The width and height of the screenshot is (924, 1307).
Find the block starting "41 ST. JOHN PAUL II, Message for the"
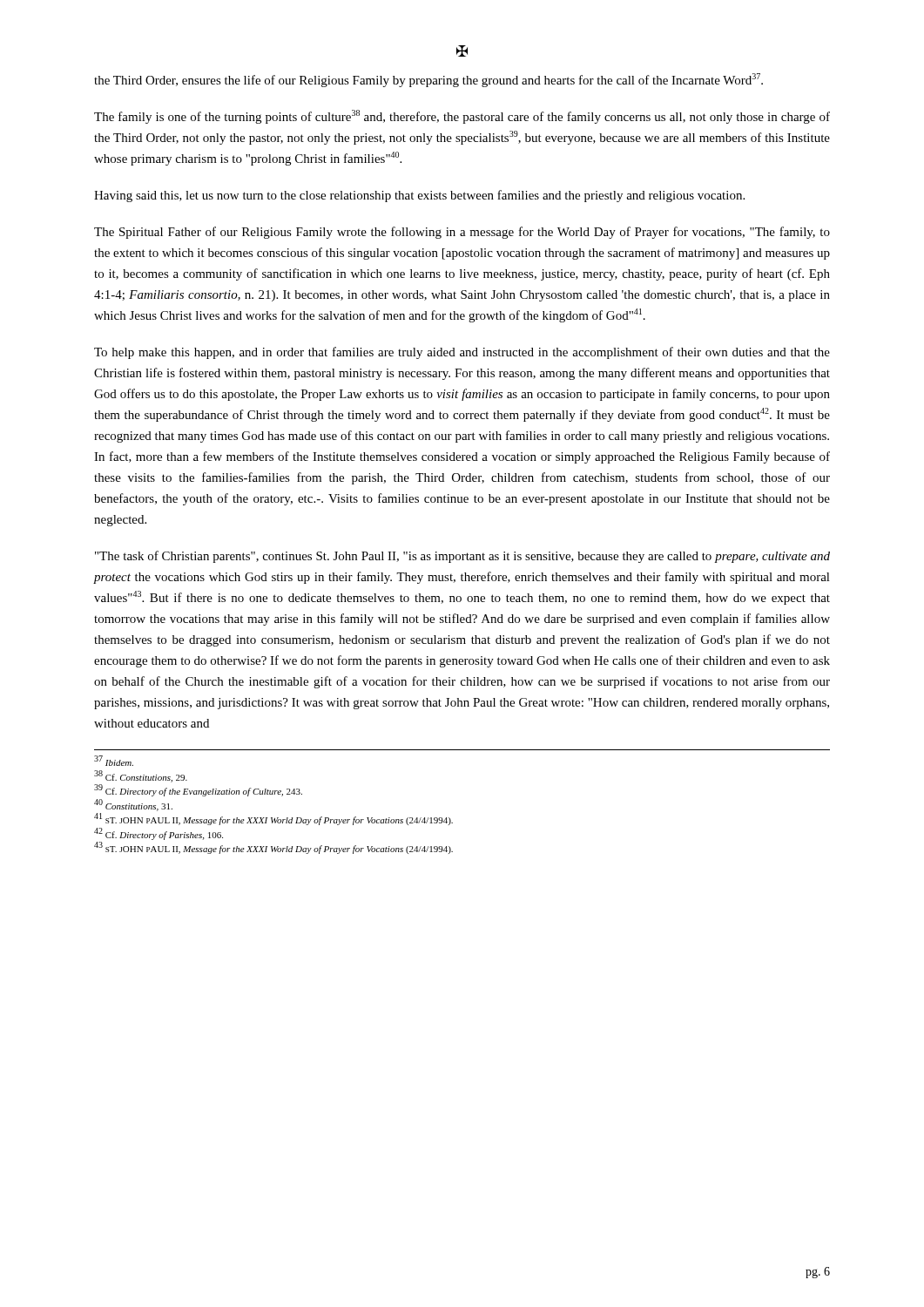(462, 820)
